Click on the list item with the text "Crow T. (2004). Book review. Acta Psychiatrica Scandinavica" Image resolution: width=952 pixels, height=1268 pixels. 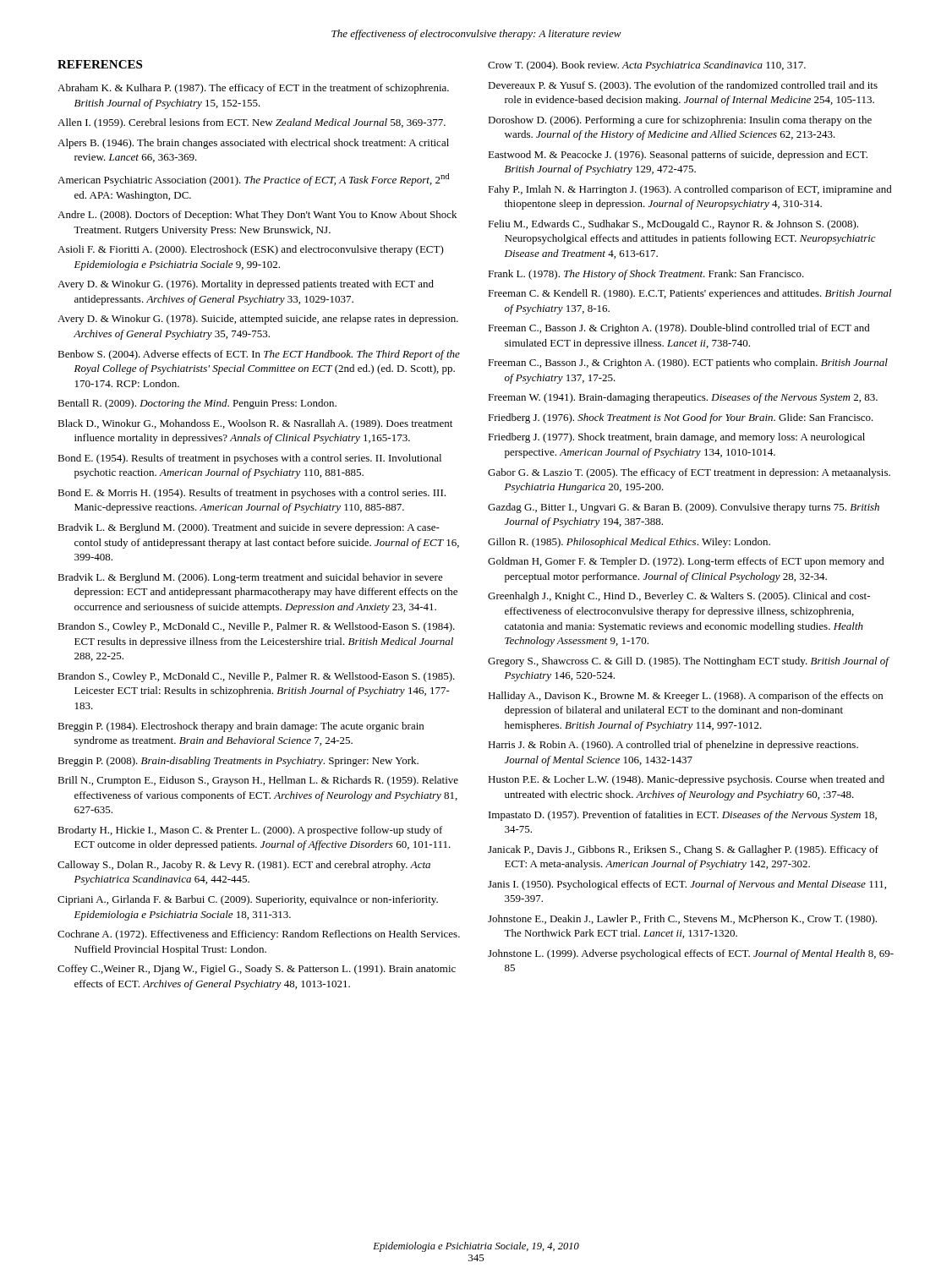(647, 65)
